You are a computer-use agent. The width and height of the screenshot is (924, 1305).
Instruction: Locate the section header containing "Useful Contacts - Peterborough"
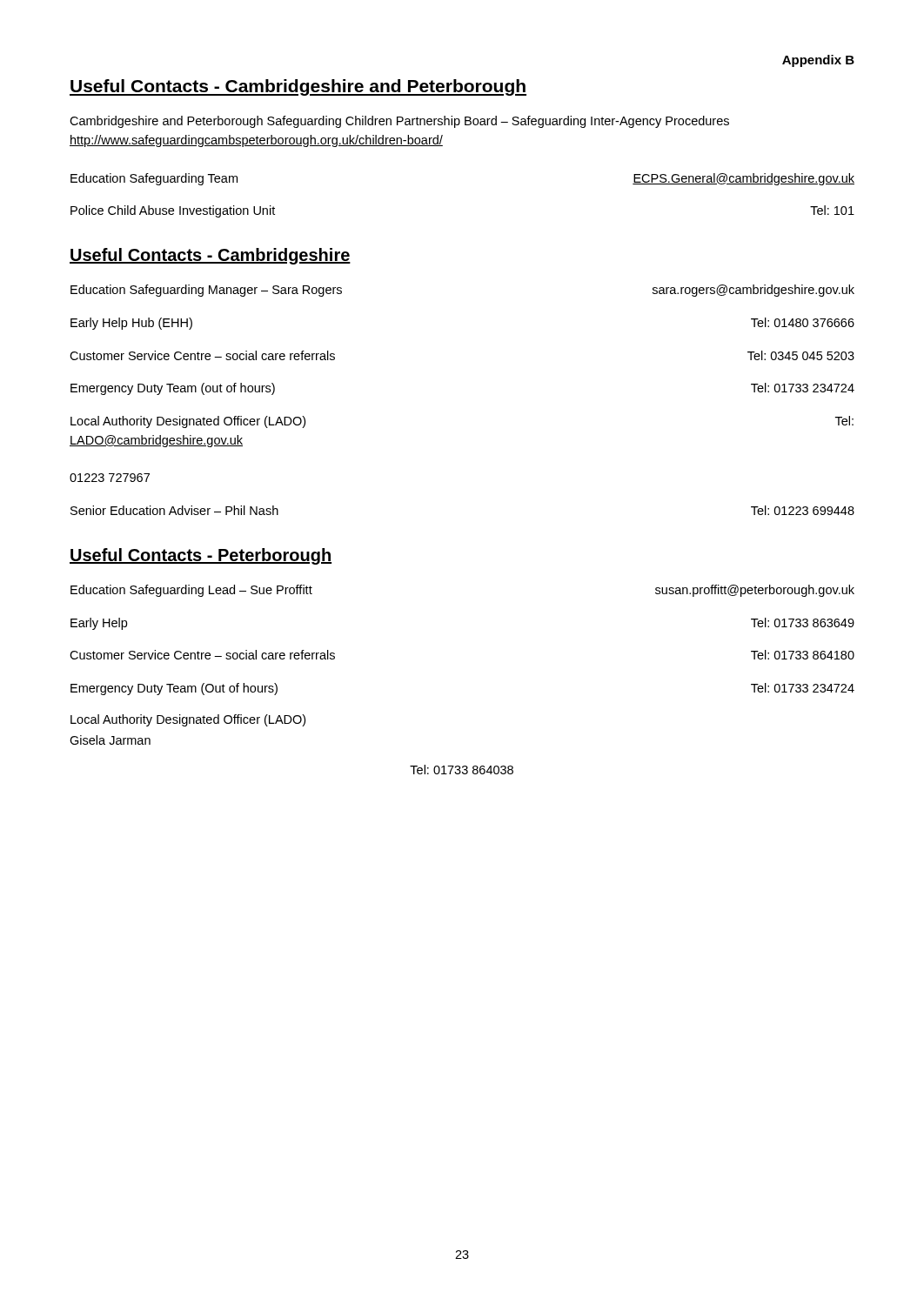[201, 555]
